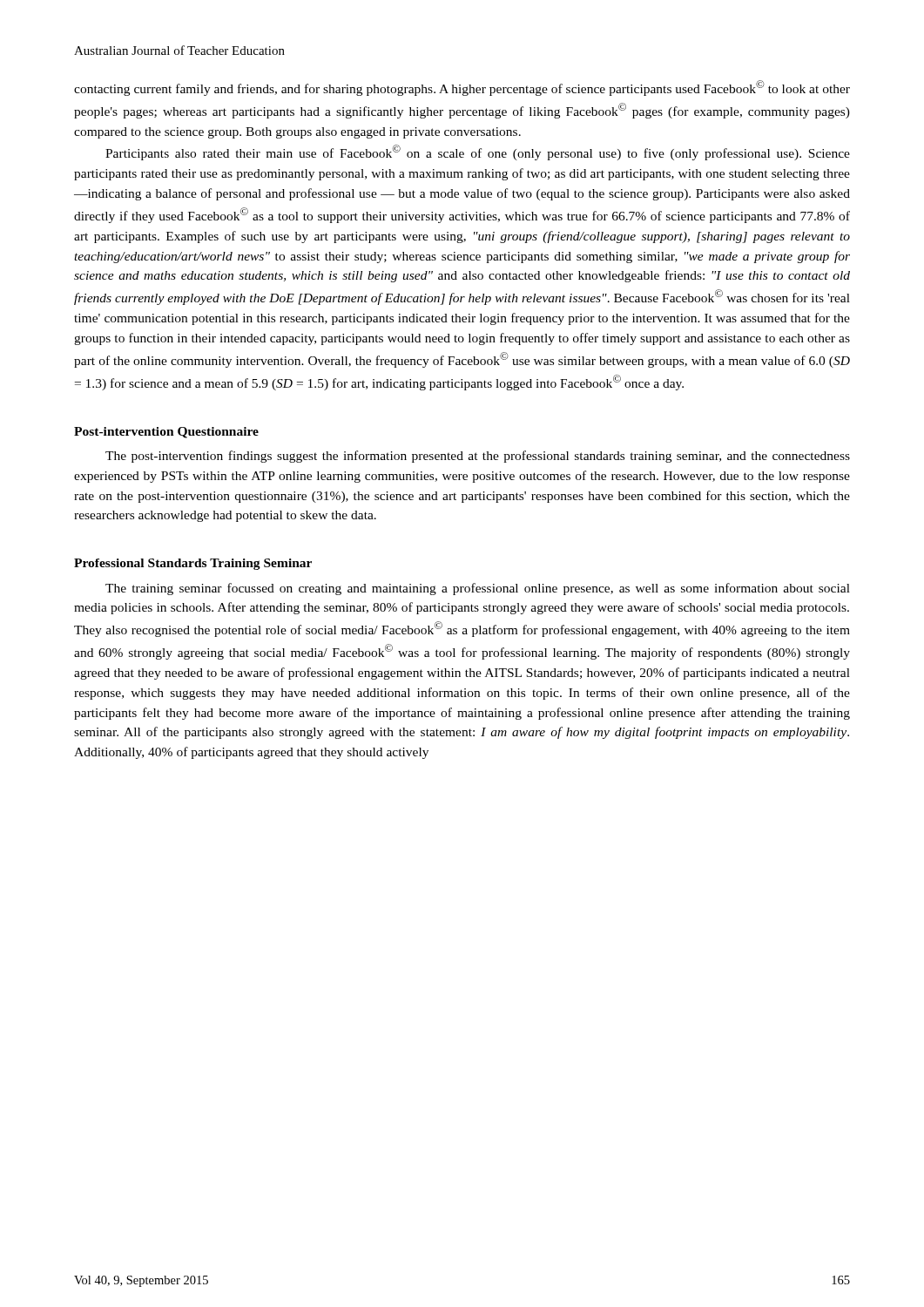924x1307 pixels.
Task: Find the passage starting "contacting current family and friends,"
Action: pyautogui.click(x=462, y=235)
